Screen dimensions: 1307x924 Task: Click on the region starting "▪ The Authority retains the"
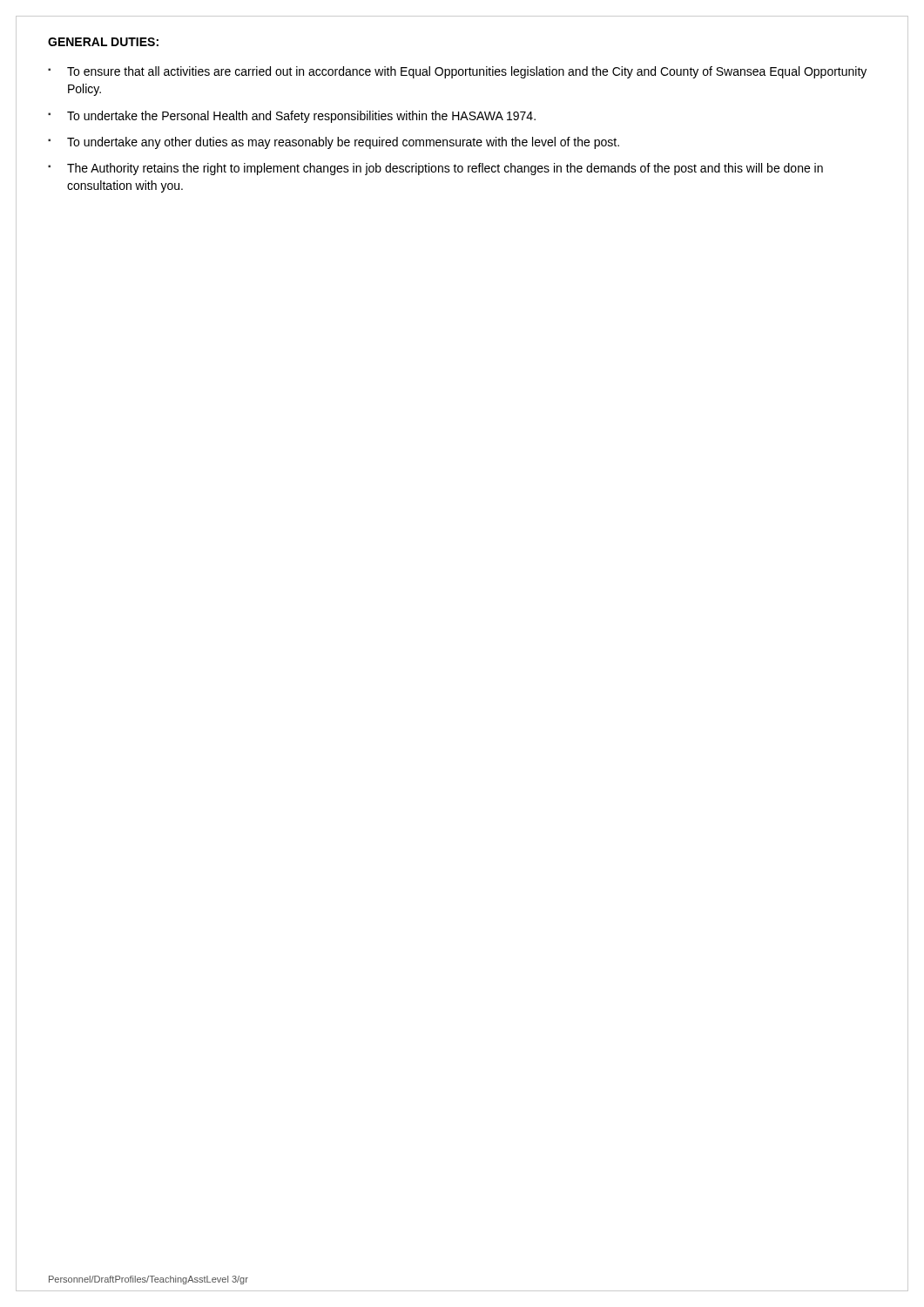click(x=462, y=177)
